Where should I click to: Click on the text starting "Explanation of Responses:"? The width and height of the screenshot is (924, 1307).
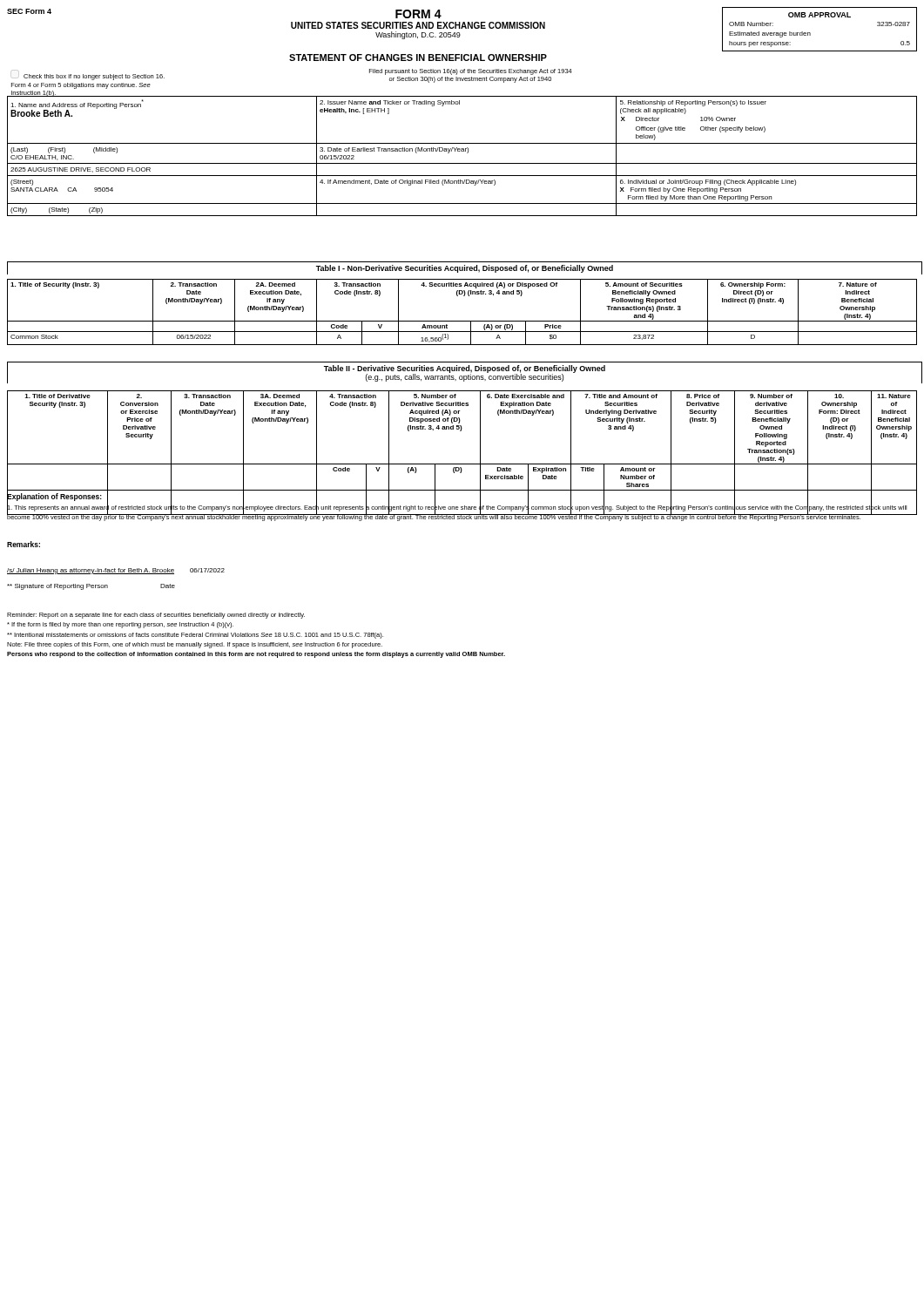54,497
